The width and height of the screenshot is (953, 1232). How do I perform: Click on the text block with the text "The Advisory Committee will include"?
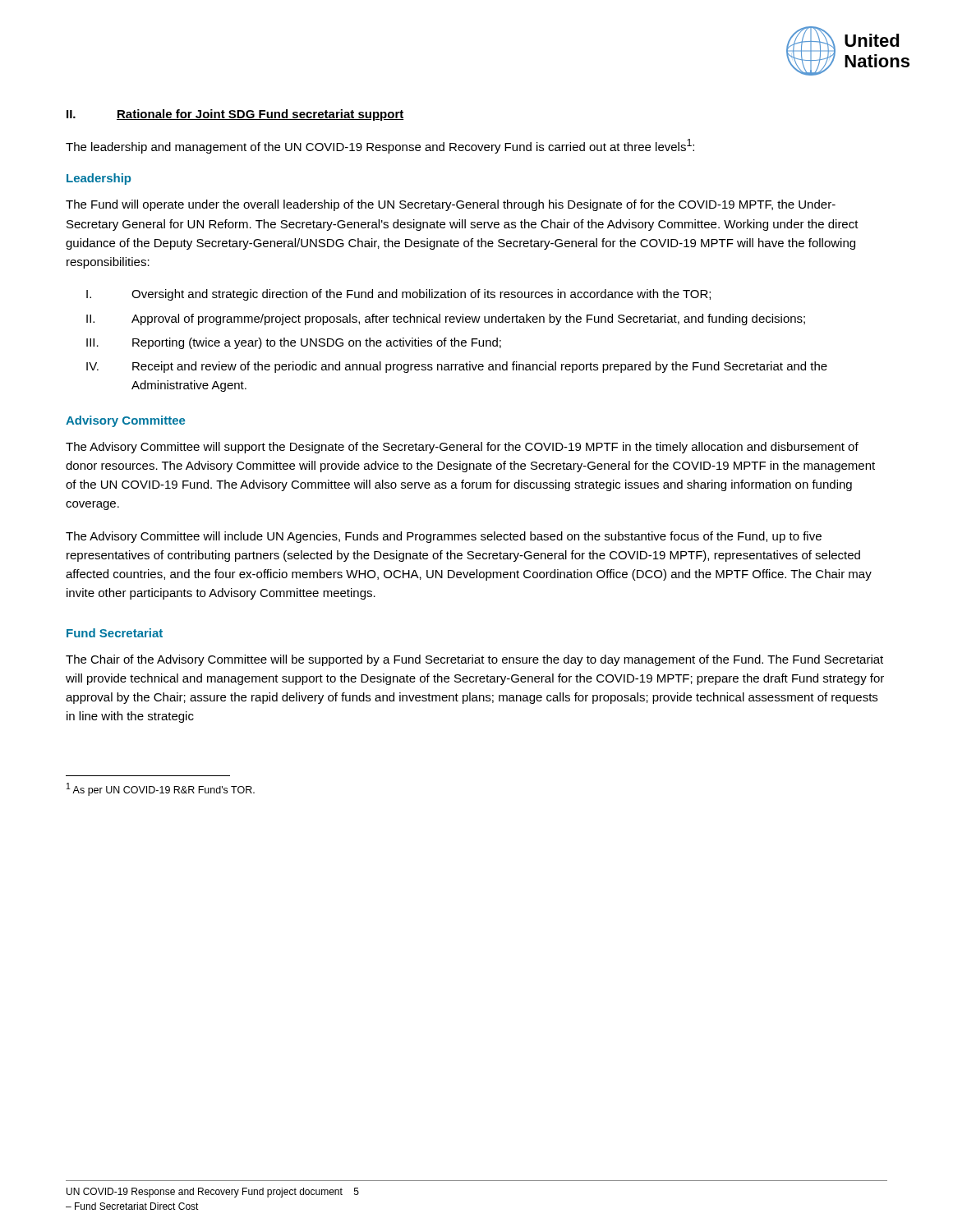click(x=469, y=564)
